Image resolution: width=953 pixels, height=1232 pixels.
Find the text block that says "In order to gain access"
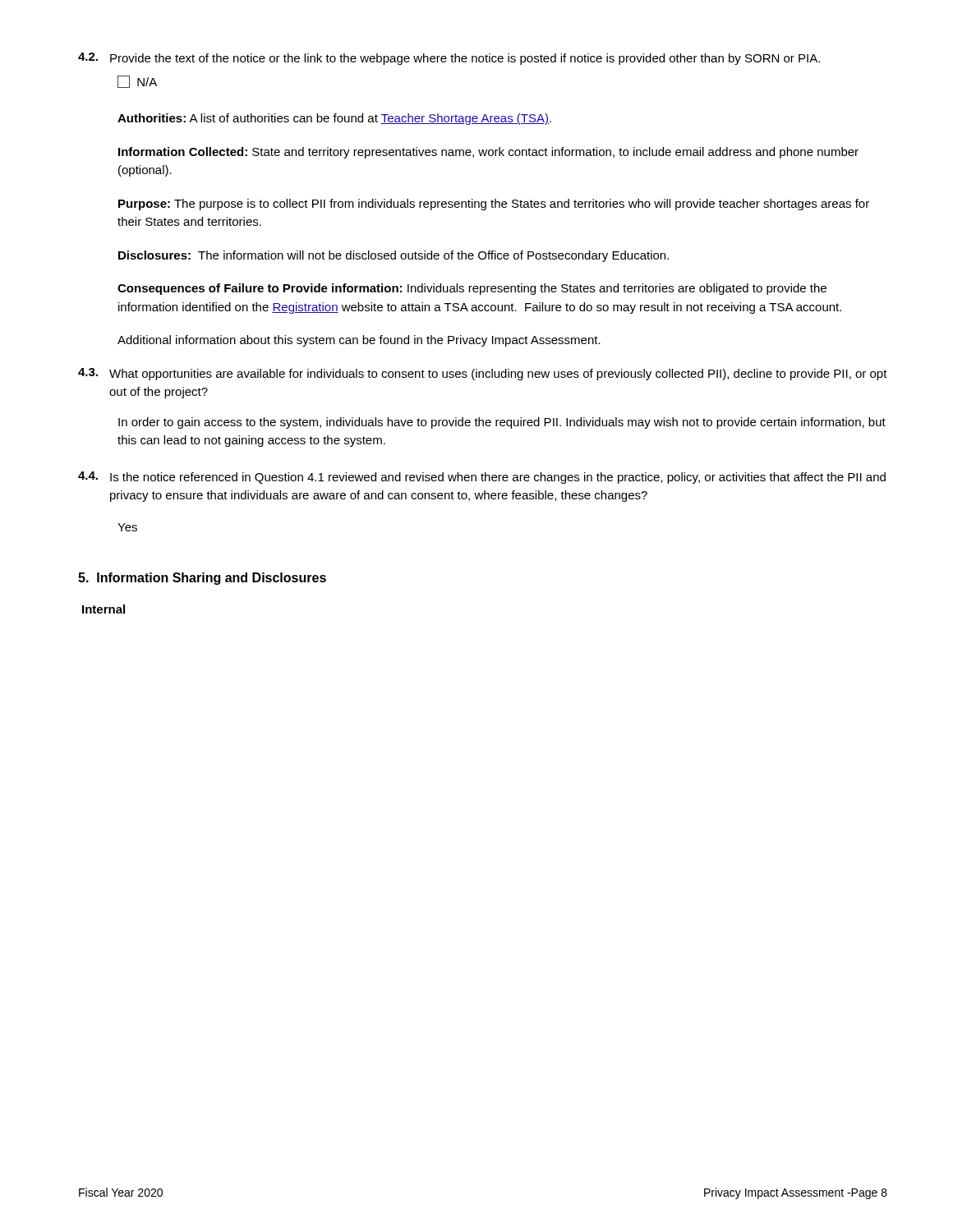[501, 431]
